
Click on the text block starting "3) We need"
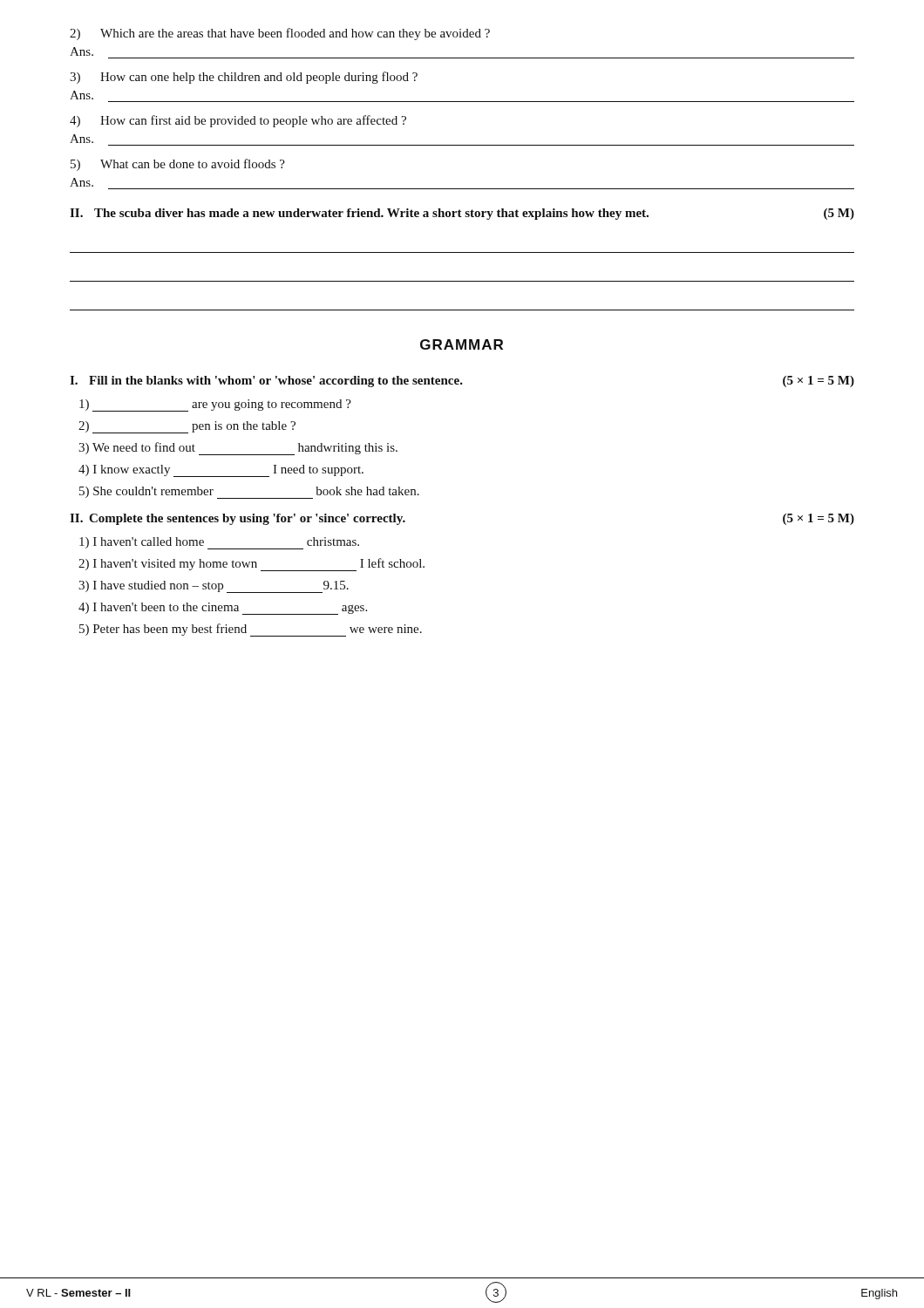(238, 448)
